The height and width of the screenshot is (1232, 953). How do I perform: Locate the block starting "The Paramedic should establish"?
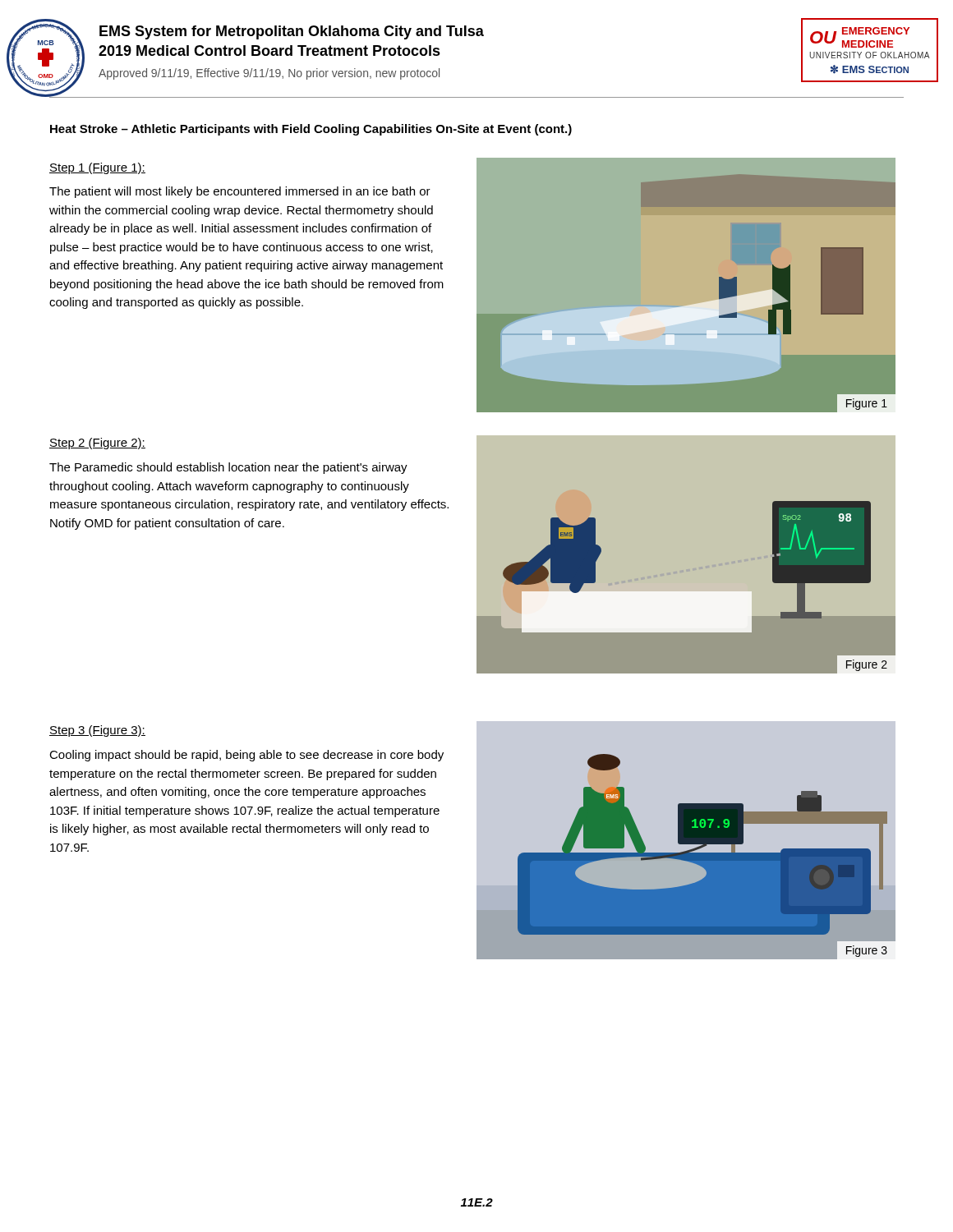tap(250, 495)
